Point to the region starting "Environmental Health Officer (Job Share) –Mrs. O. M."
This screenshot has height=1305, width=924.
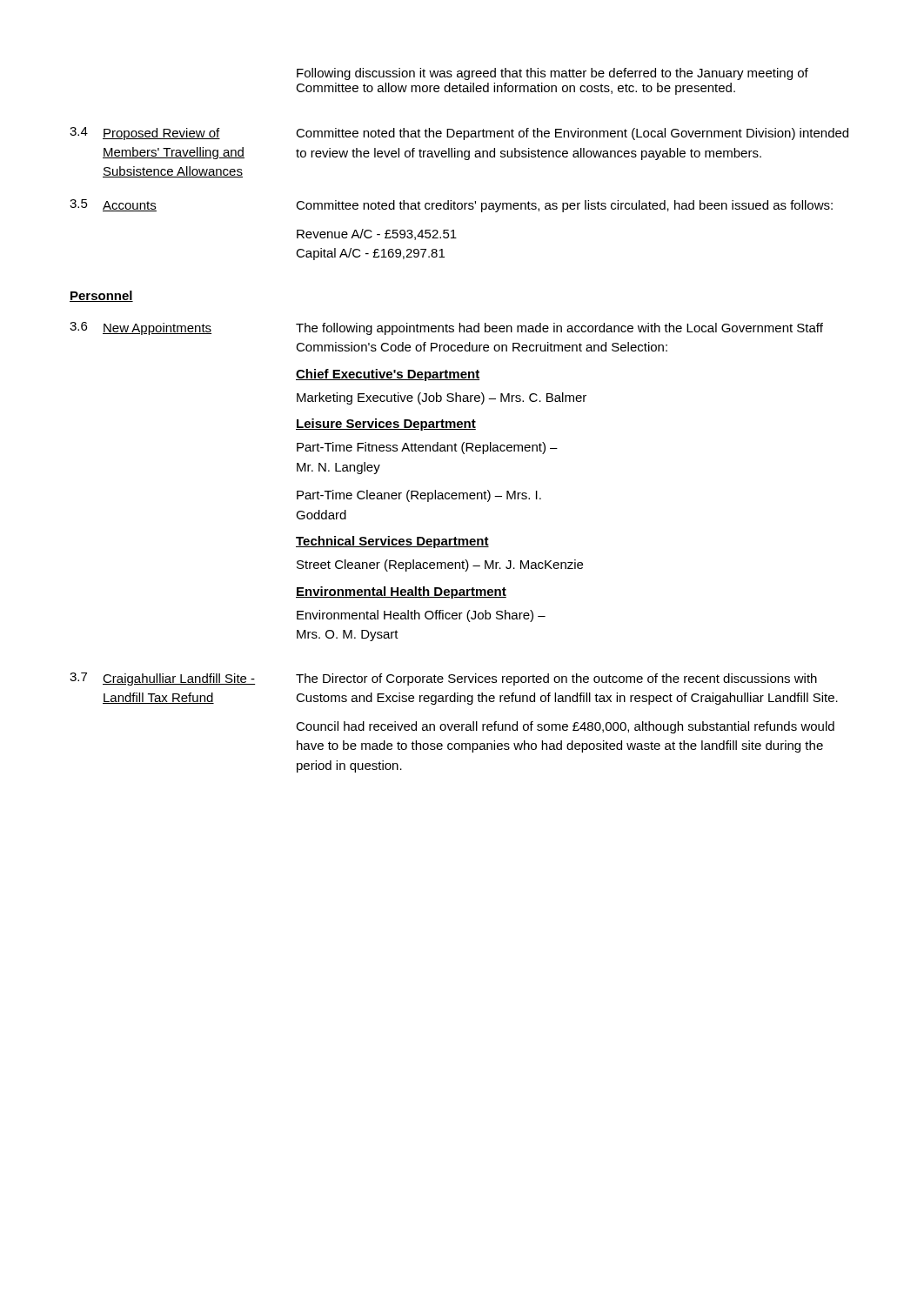[x=421, y=616]
